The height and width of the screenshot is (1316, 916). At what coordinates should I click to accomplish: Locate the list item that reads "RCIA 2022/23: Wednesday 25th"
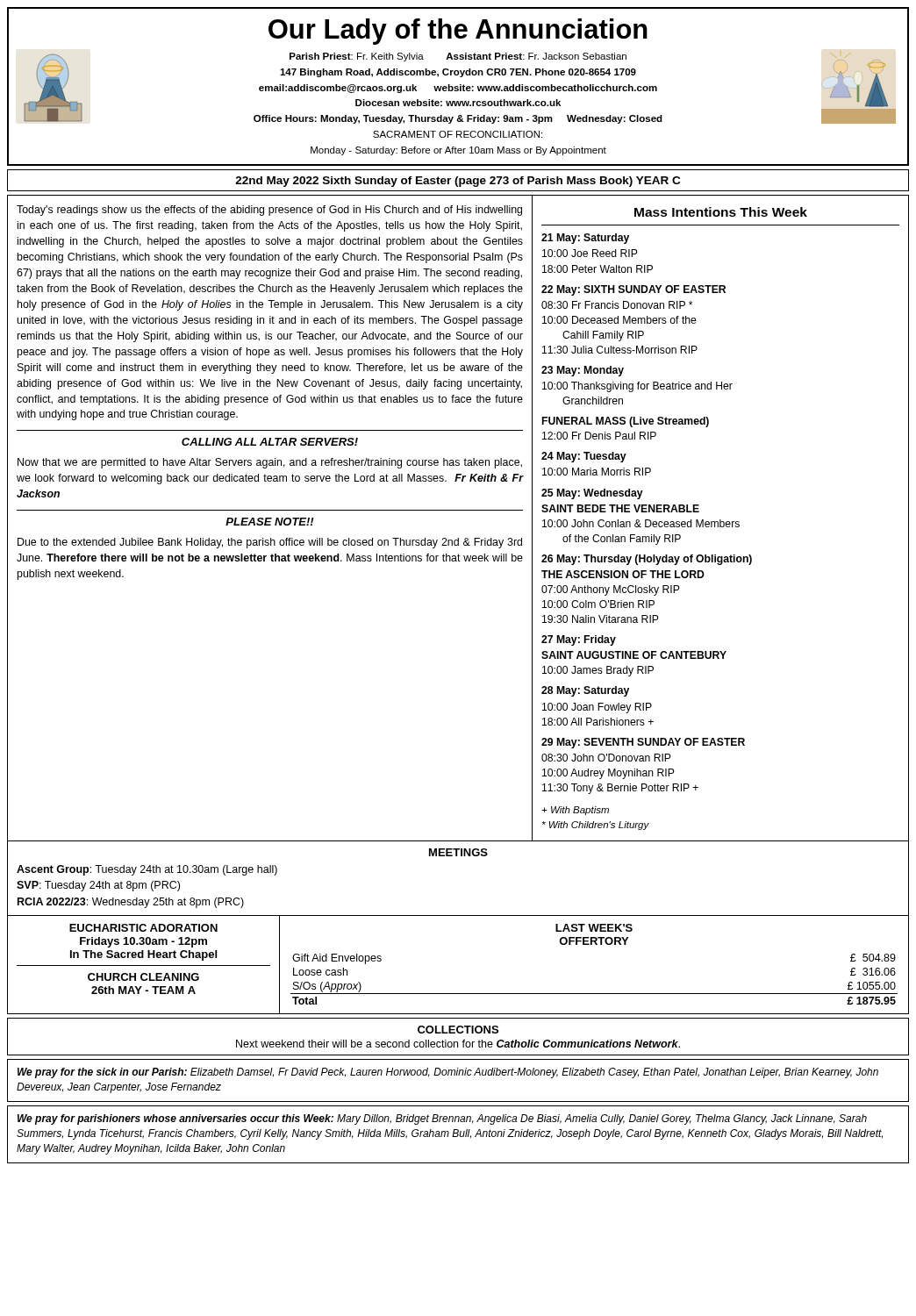tap(130, 902)
